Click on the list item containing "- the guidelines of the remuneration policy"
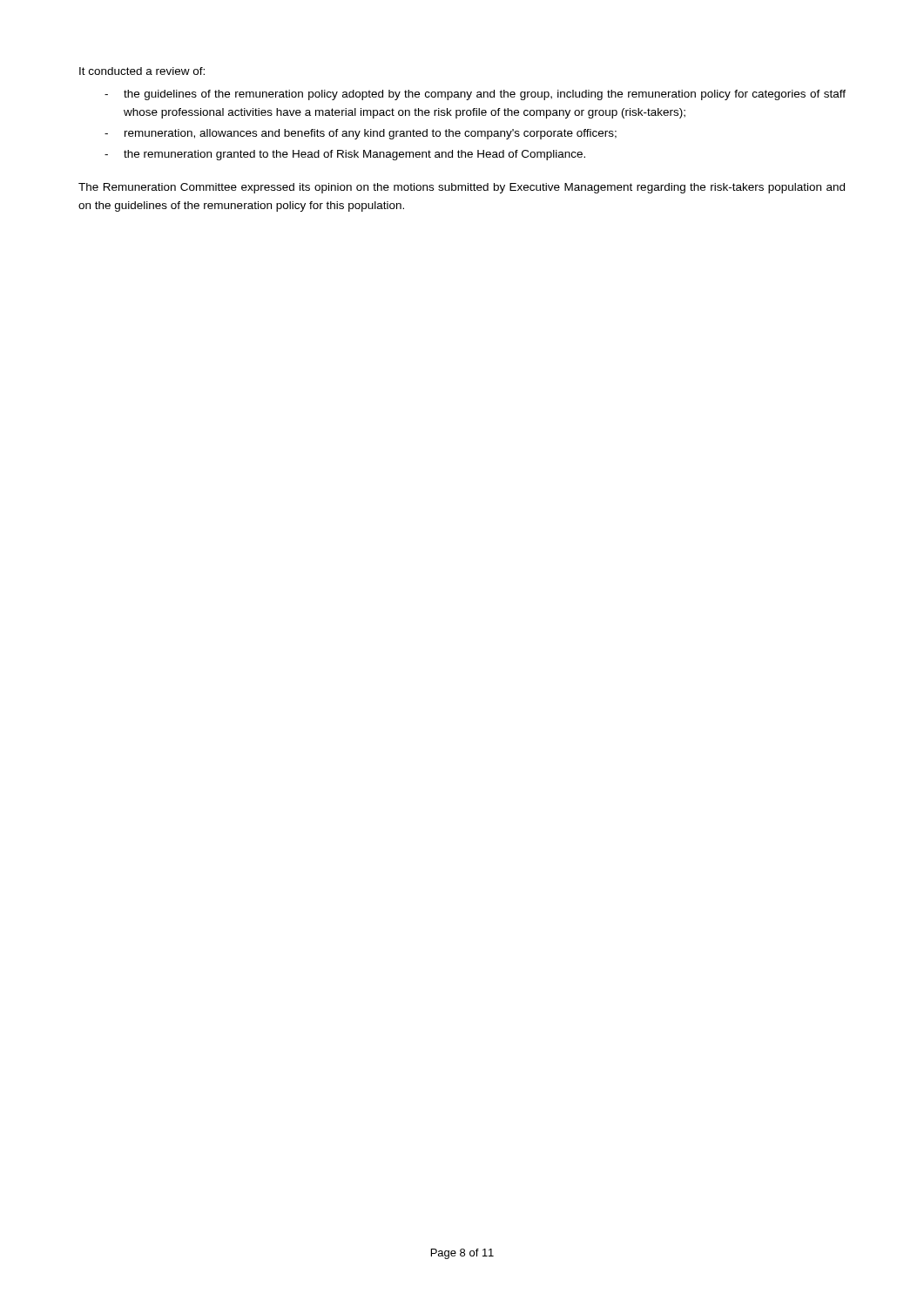The image size is (924, 1307). (x=475, y=103)
